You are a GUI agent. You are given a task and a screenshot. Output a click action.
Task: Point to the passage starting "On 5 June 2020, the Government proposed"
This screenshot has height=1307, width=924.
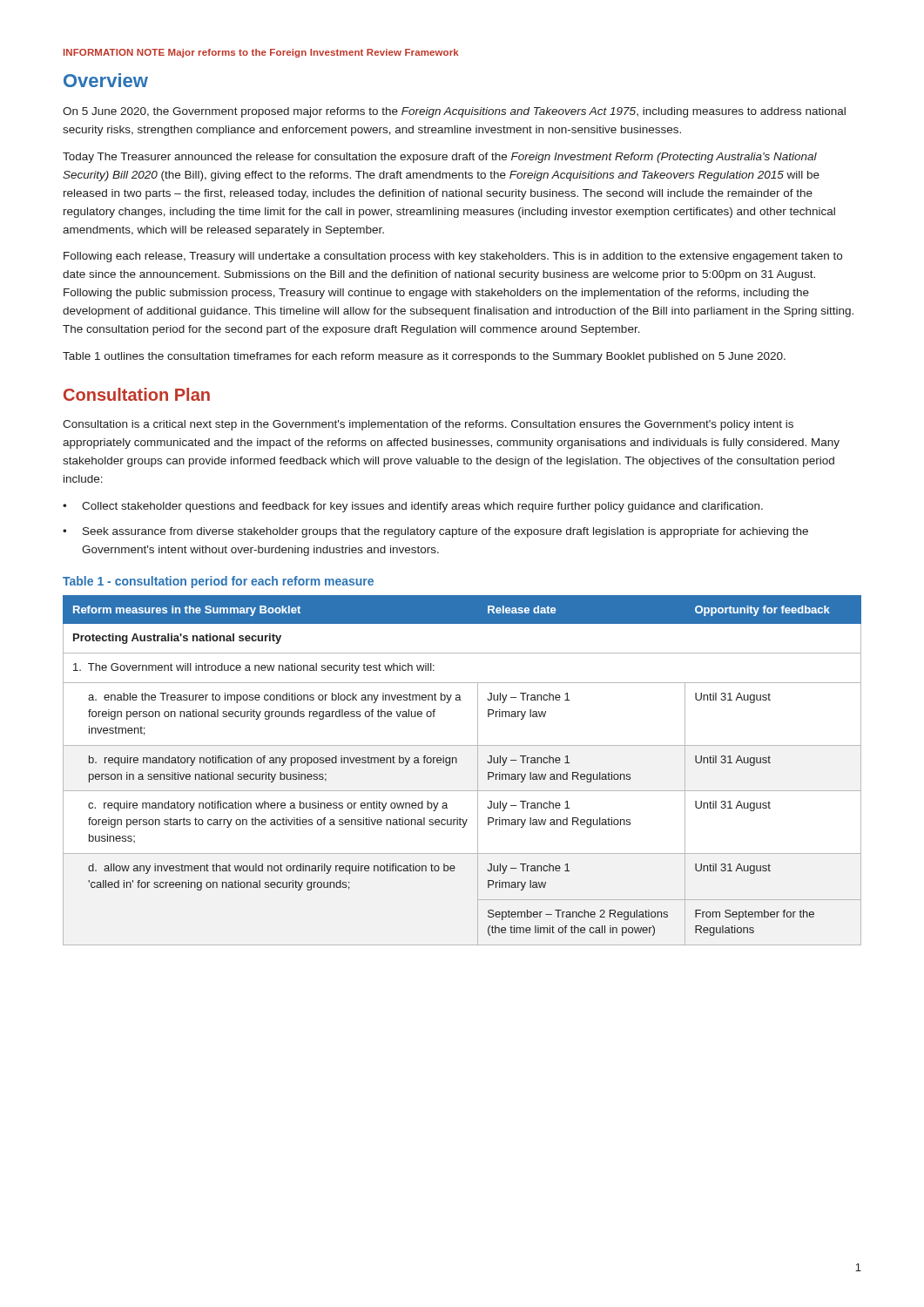click(455, 120)
